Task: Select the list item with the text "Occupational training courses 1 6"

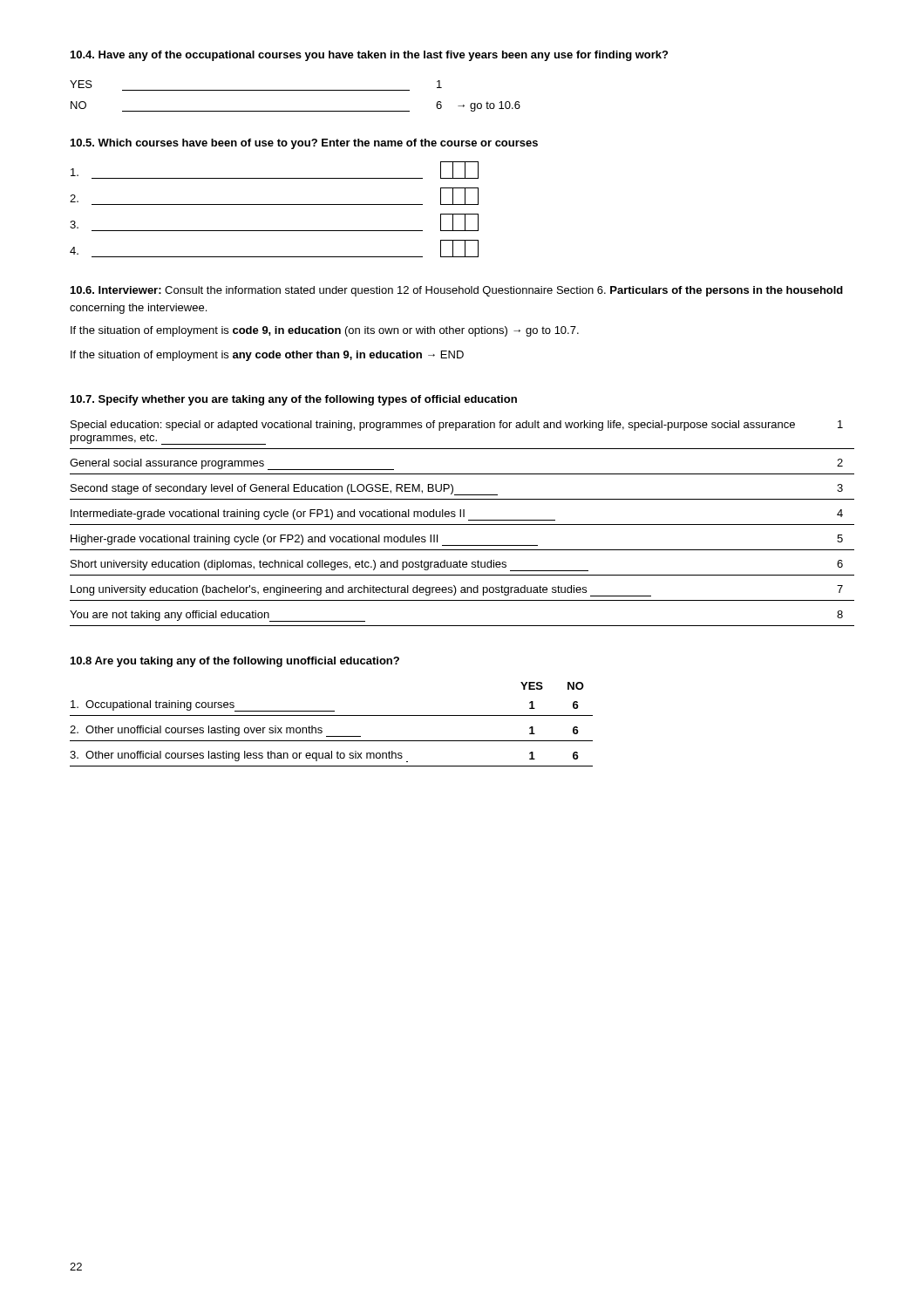Action: point(331,705)
